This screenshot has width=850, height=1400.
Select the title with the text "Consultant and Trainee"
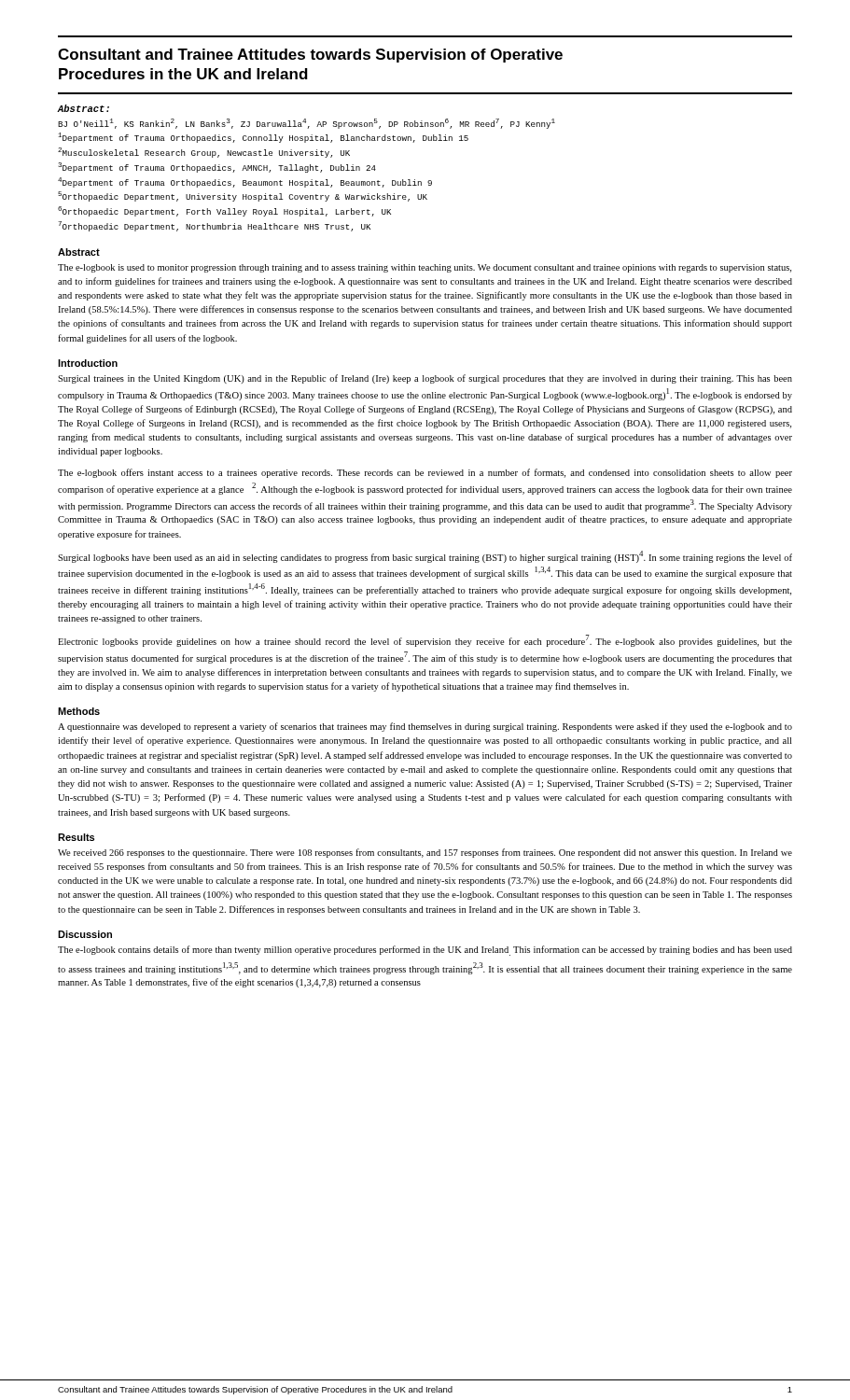click(x=425, y=65)
